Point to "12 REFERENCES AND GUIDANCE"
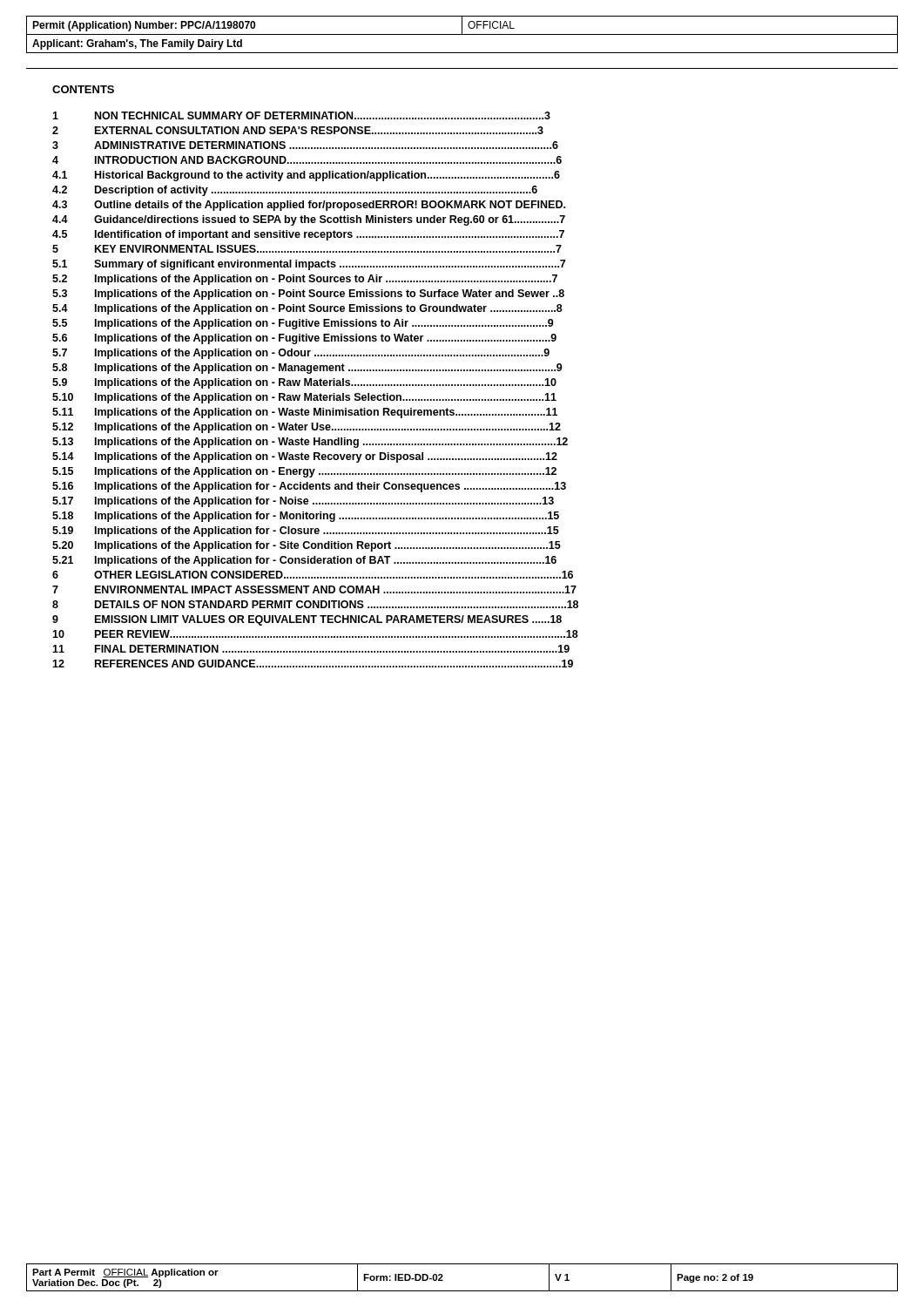924x1307 pixels. [462, 663]
